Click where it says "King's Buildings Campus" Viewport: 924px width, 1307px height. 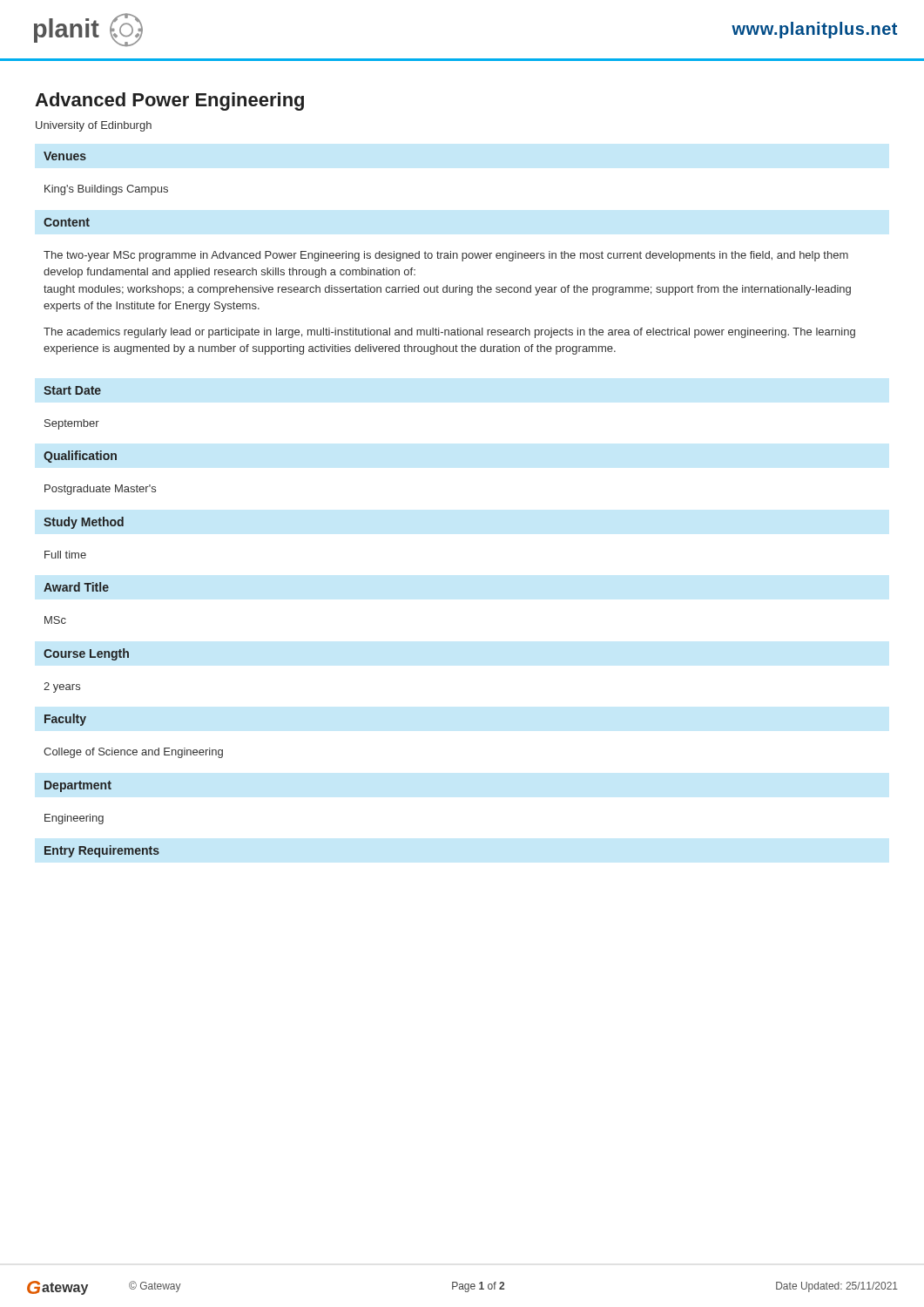coord(106,189)
